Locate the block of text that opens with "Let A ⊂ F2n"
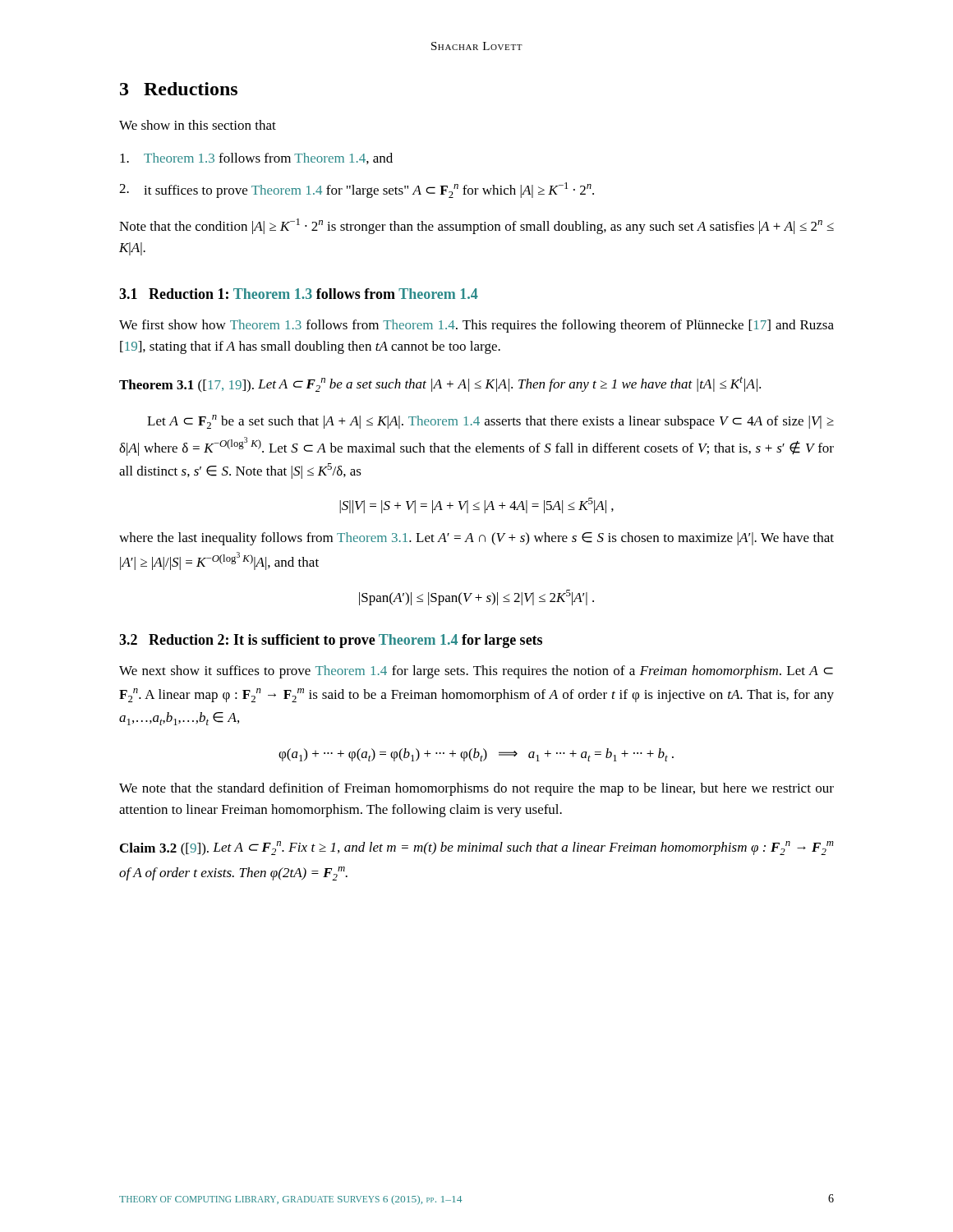Viewport: 953px width, 1232px height. pos(476,446)
